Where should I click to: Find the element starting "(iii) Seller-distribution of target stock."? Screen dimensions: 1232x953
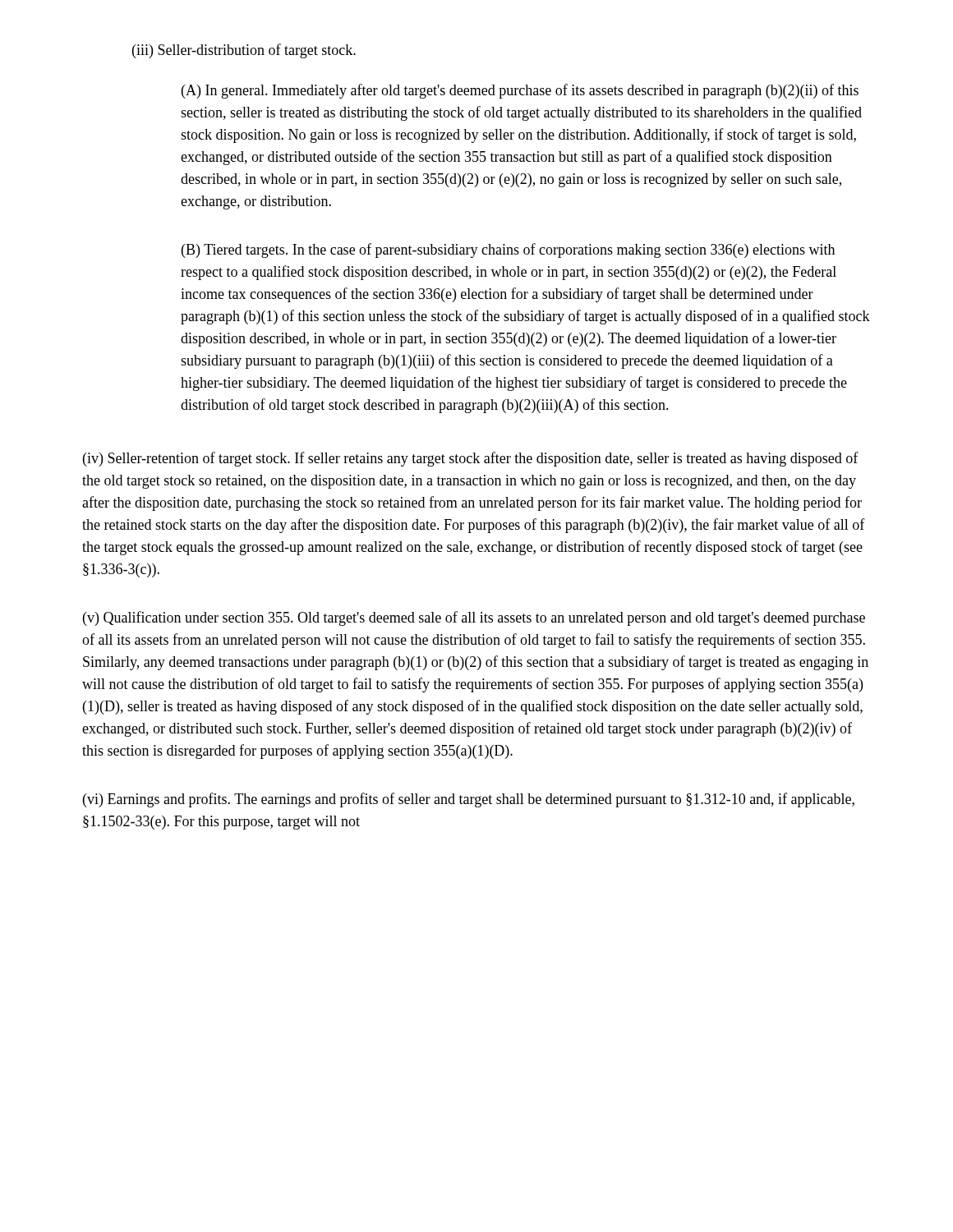point(244,51)
